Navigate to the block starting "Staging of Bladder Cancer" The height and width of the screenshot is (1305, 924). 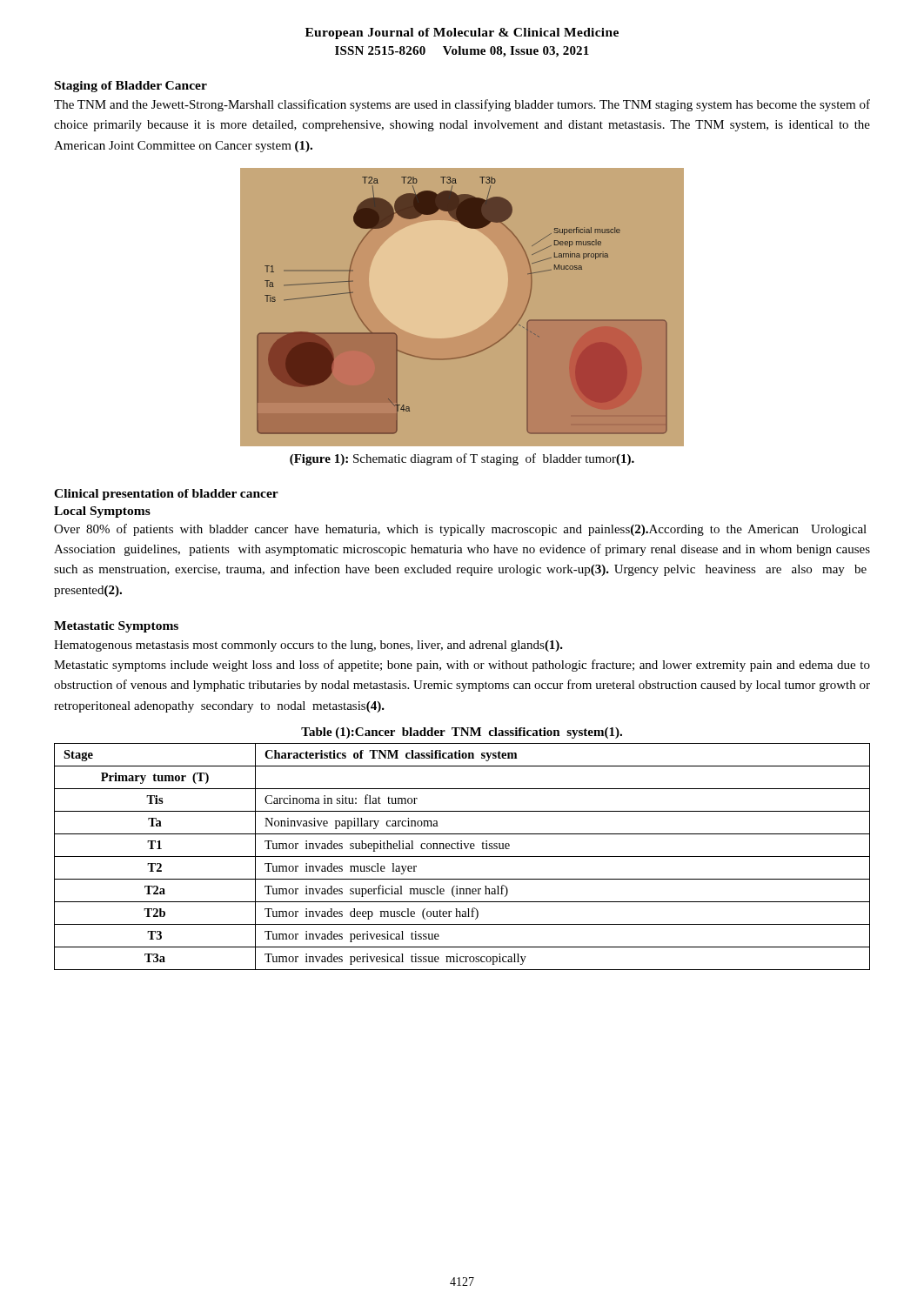[x=130, y=85]
